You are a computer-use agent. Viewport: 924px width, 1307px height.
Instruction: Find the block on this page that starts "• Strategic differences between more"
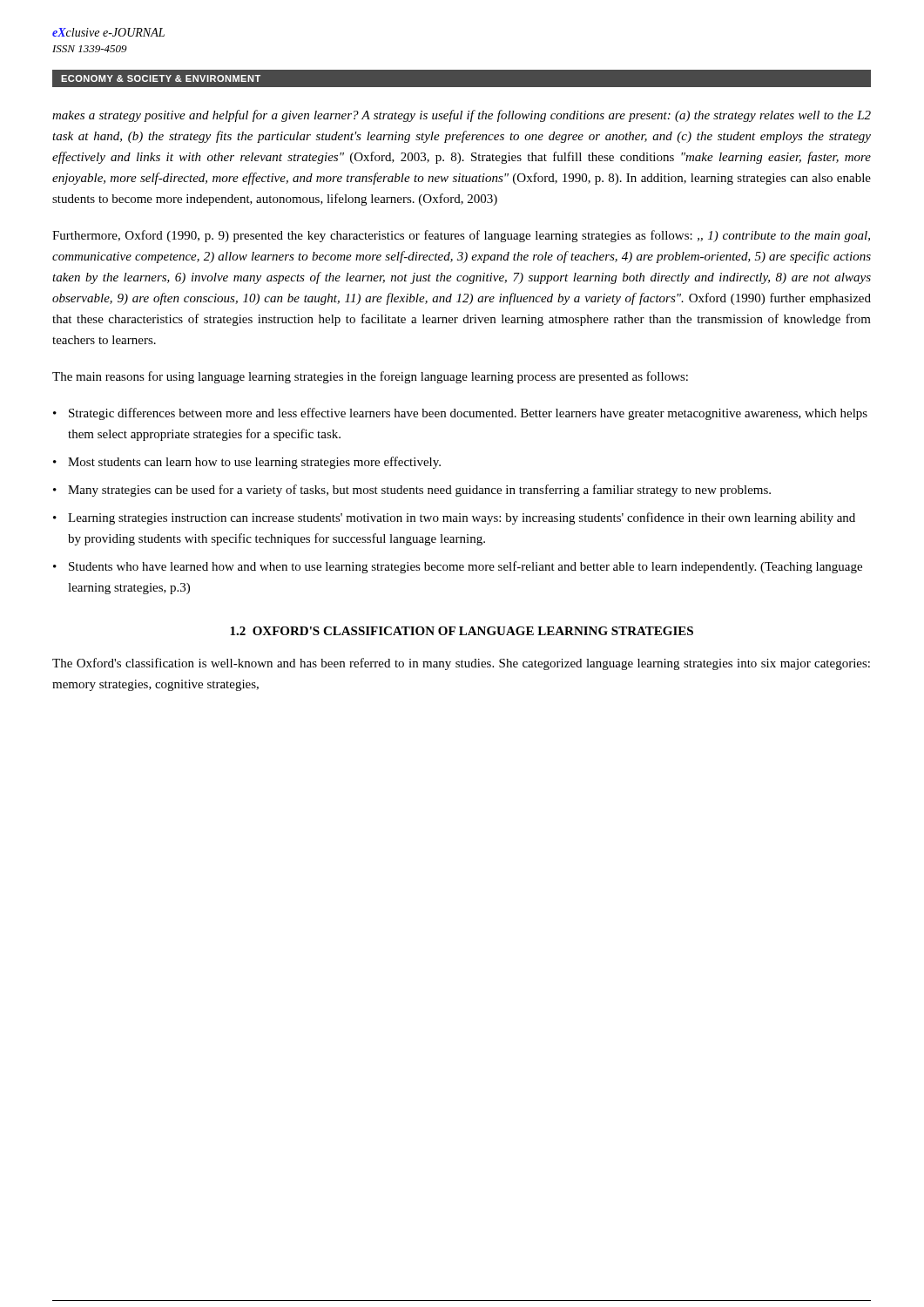(460, 422)
